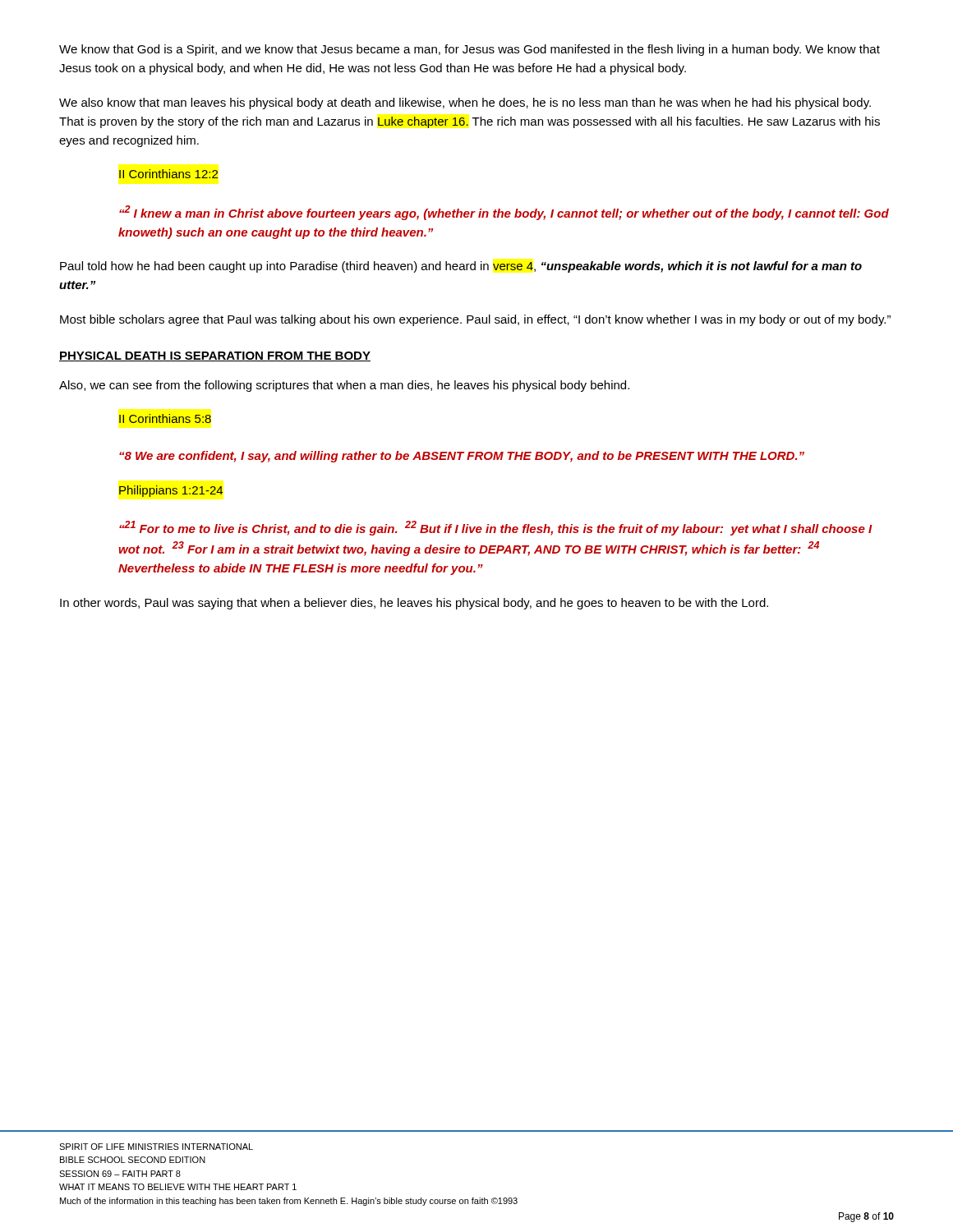Find the block on this page that starts "“8 We are confident, I say, and"
This screenshot has height=1232, width=953.
point(461,456)
